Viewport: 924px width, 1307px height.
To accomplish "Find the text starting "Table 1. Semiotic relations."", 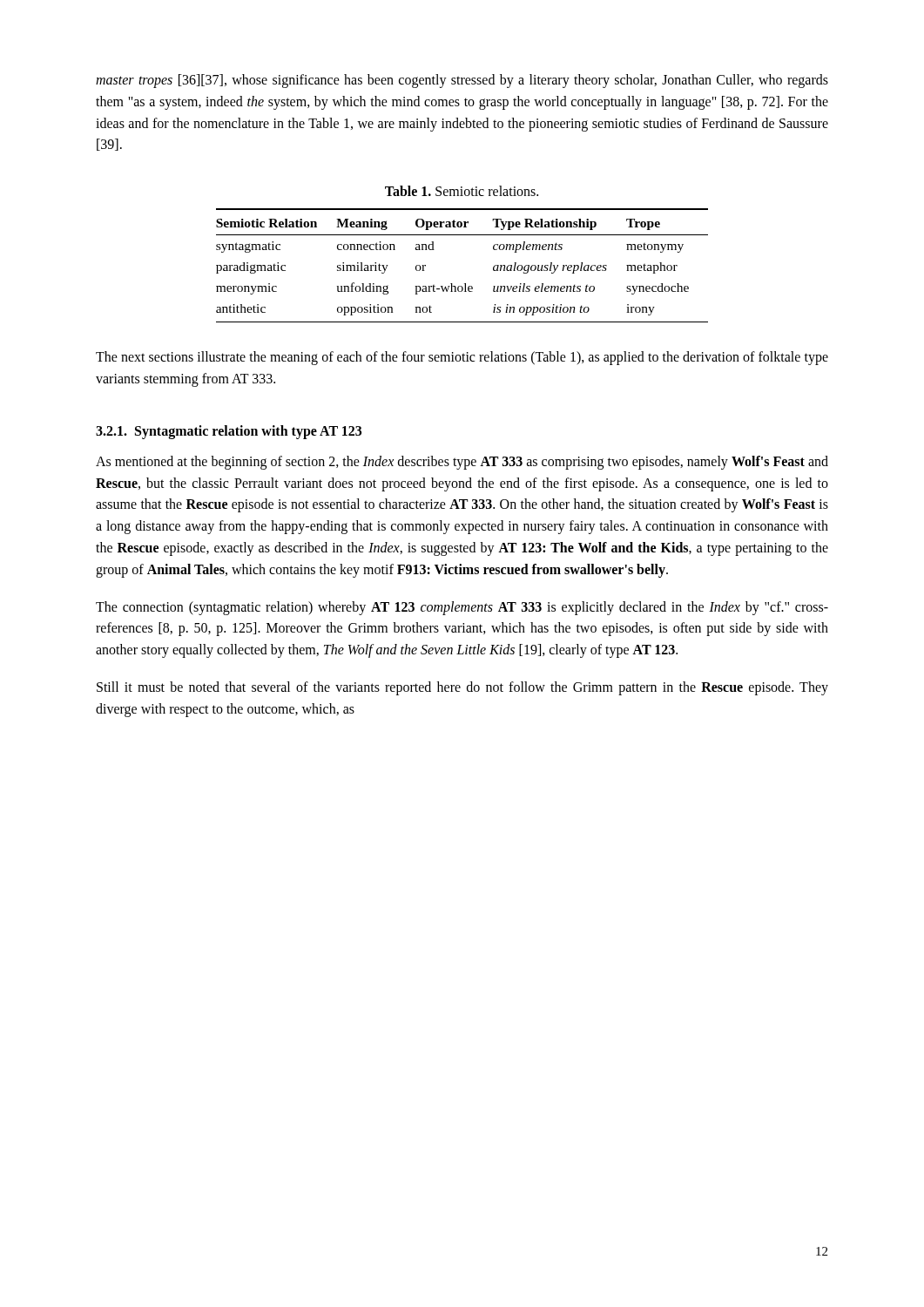I will point(462,191).
